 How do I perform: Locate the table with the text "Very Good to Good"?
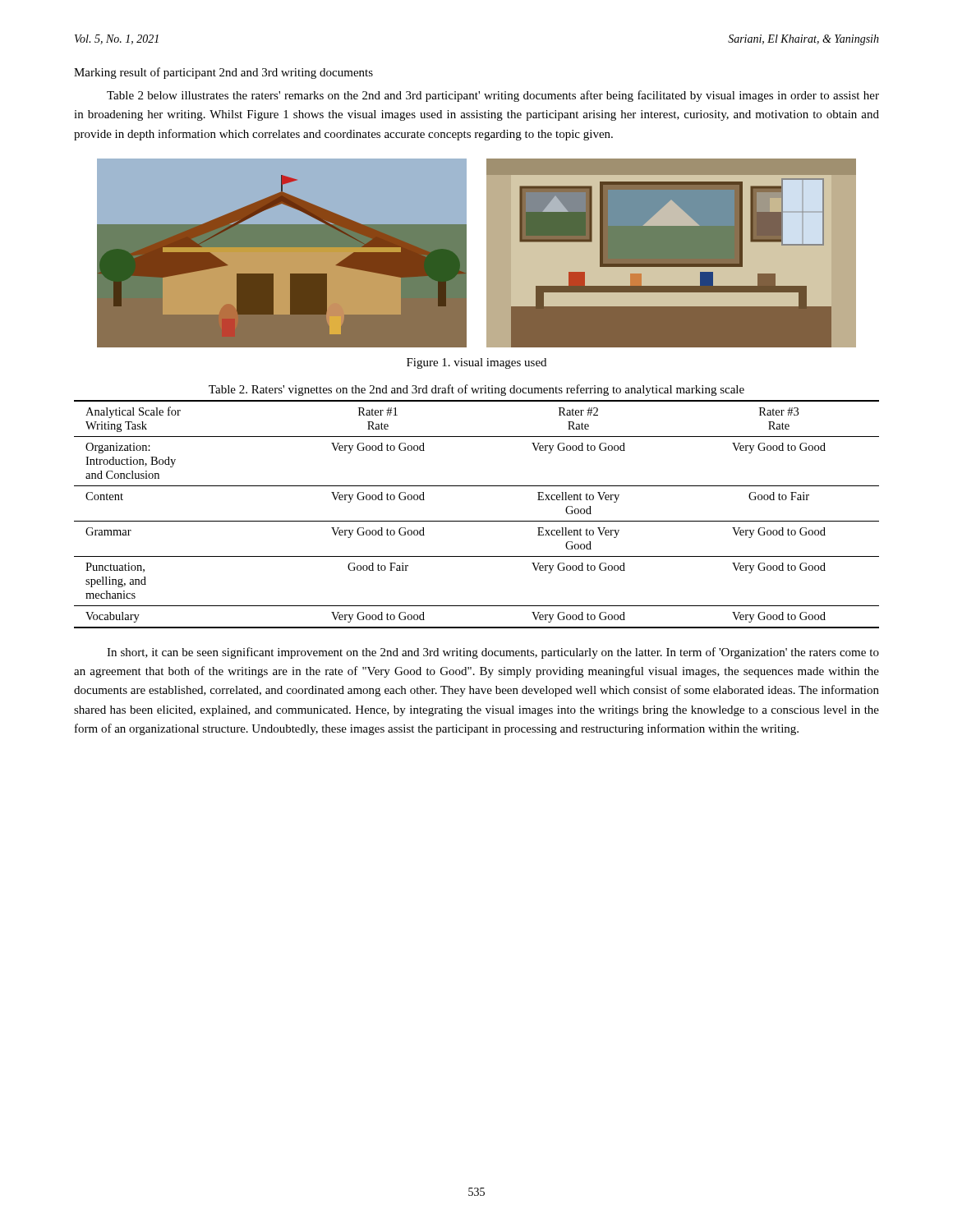click(476, 514)
